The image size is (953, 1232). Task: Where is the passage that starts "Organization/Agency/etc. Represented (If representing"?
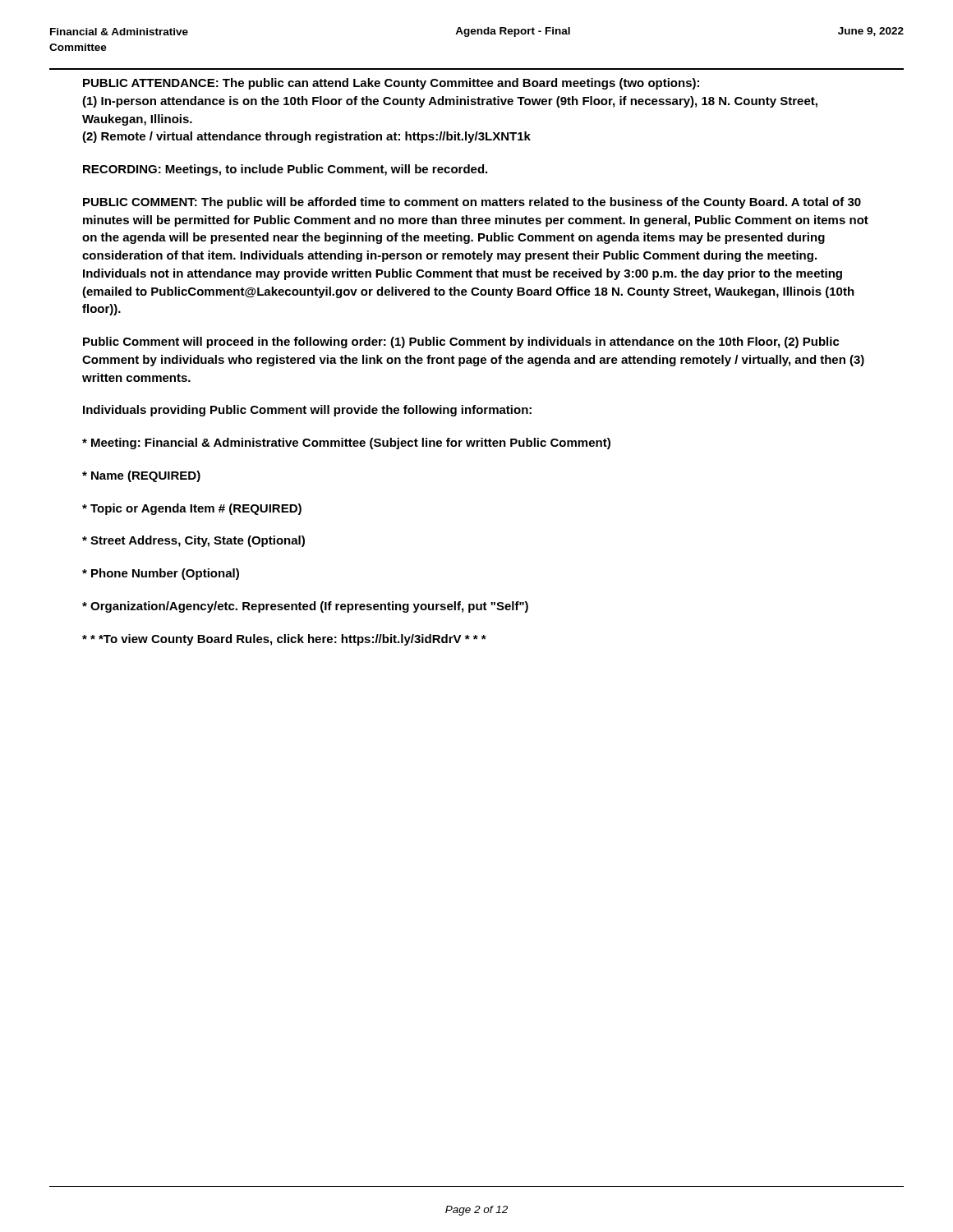pos(476,606)
